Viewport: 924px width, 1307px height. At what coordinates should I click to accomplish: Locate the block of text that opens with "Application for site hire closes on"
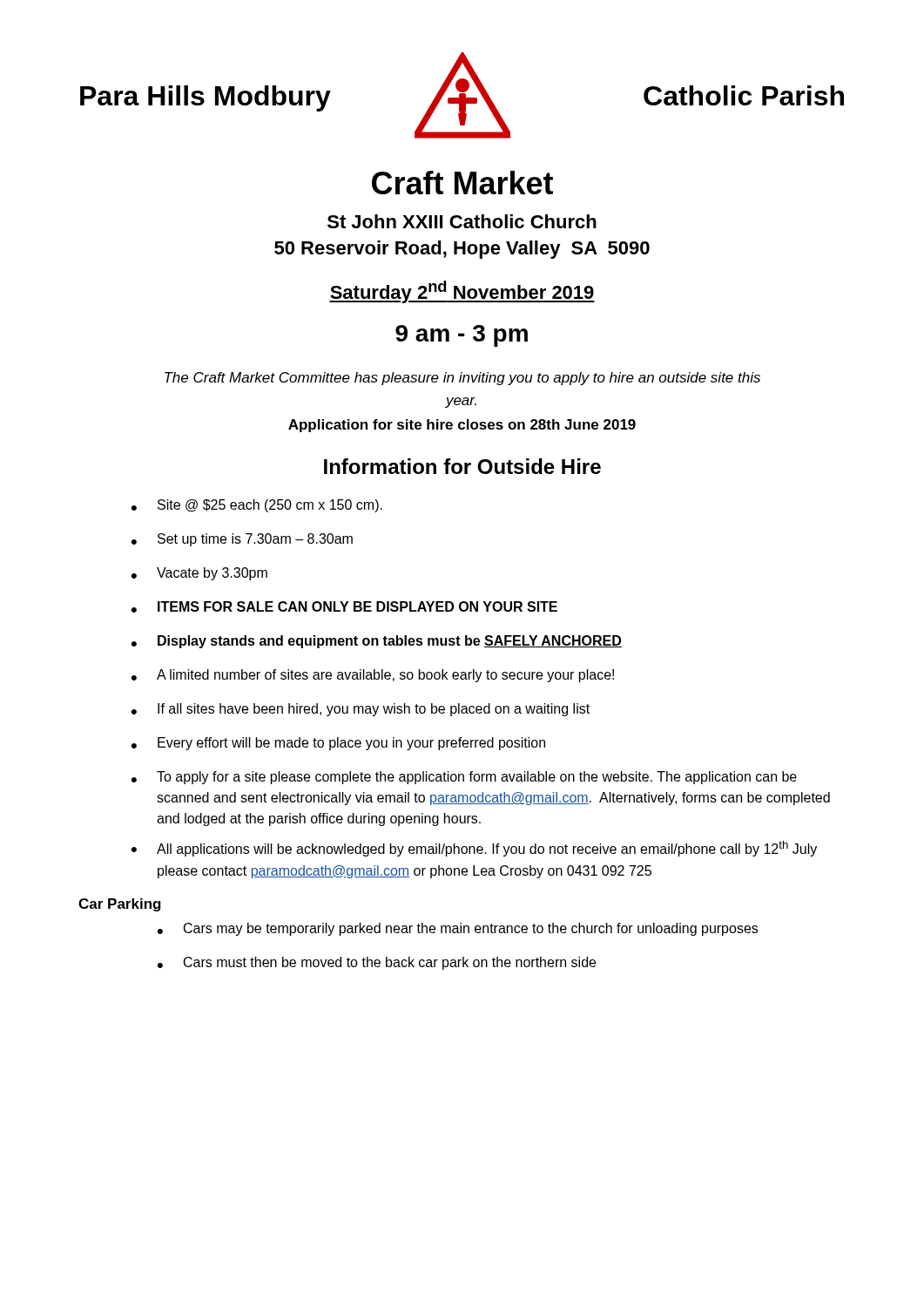coord(462,425)
